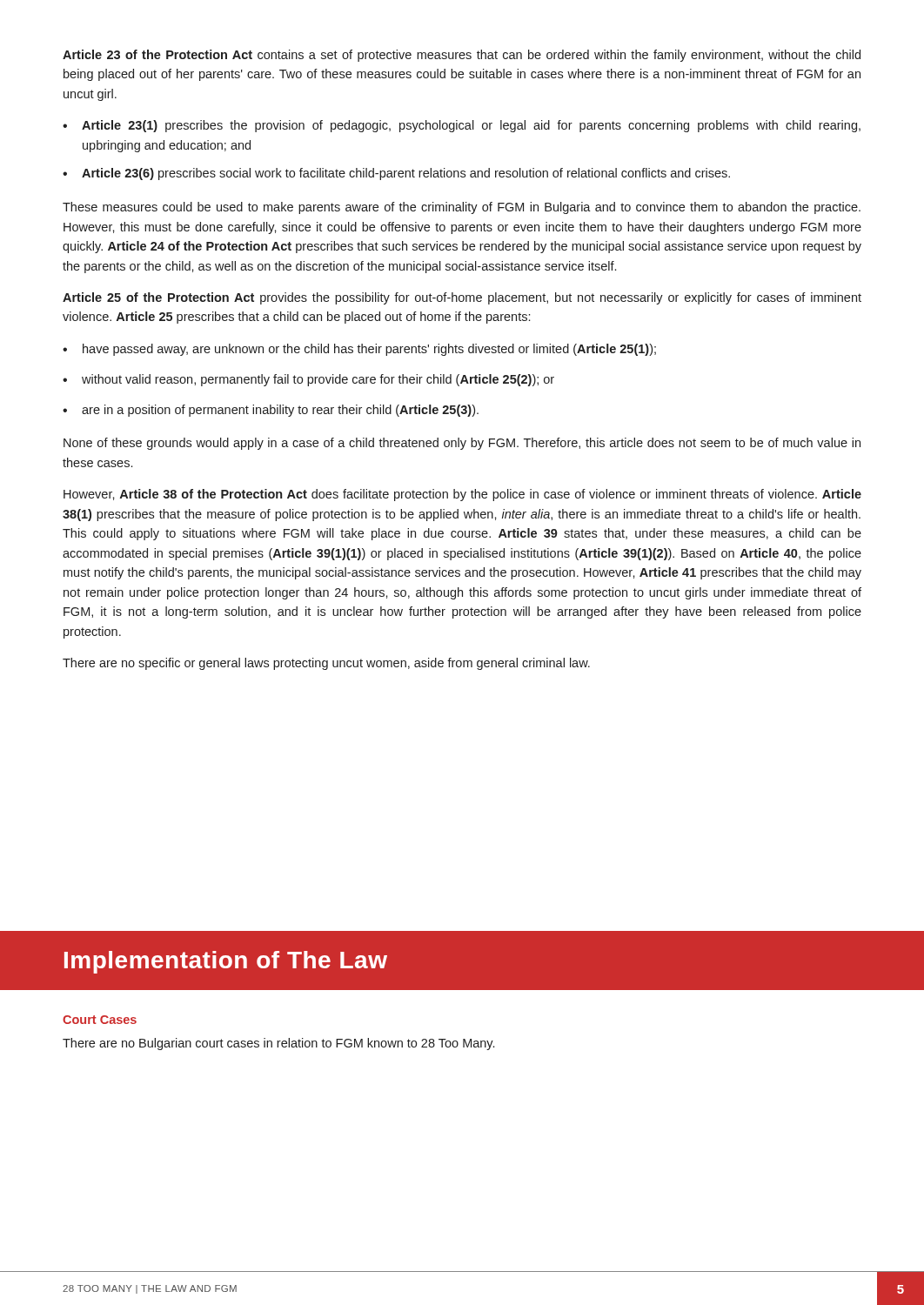Point to the block starting "• have passed away, are unknown or the"
This screenshot has width=924, height=1305.
(462, 350)
